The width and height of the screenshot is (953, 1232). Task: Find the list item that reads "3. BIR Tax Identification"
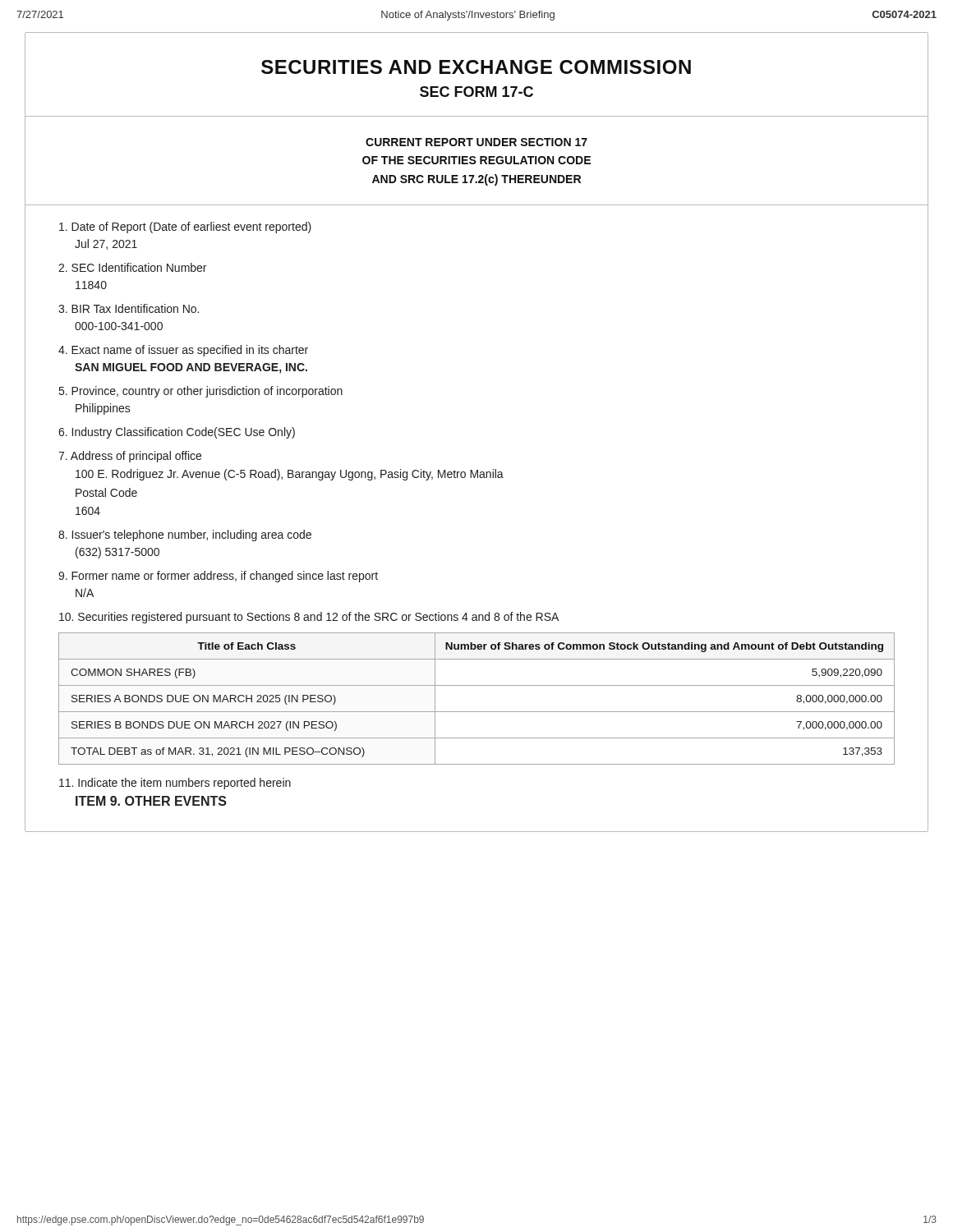click(129, 308)
